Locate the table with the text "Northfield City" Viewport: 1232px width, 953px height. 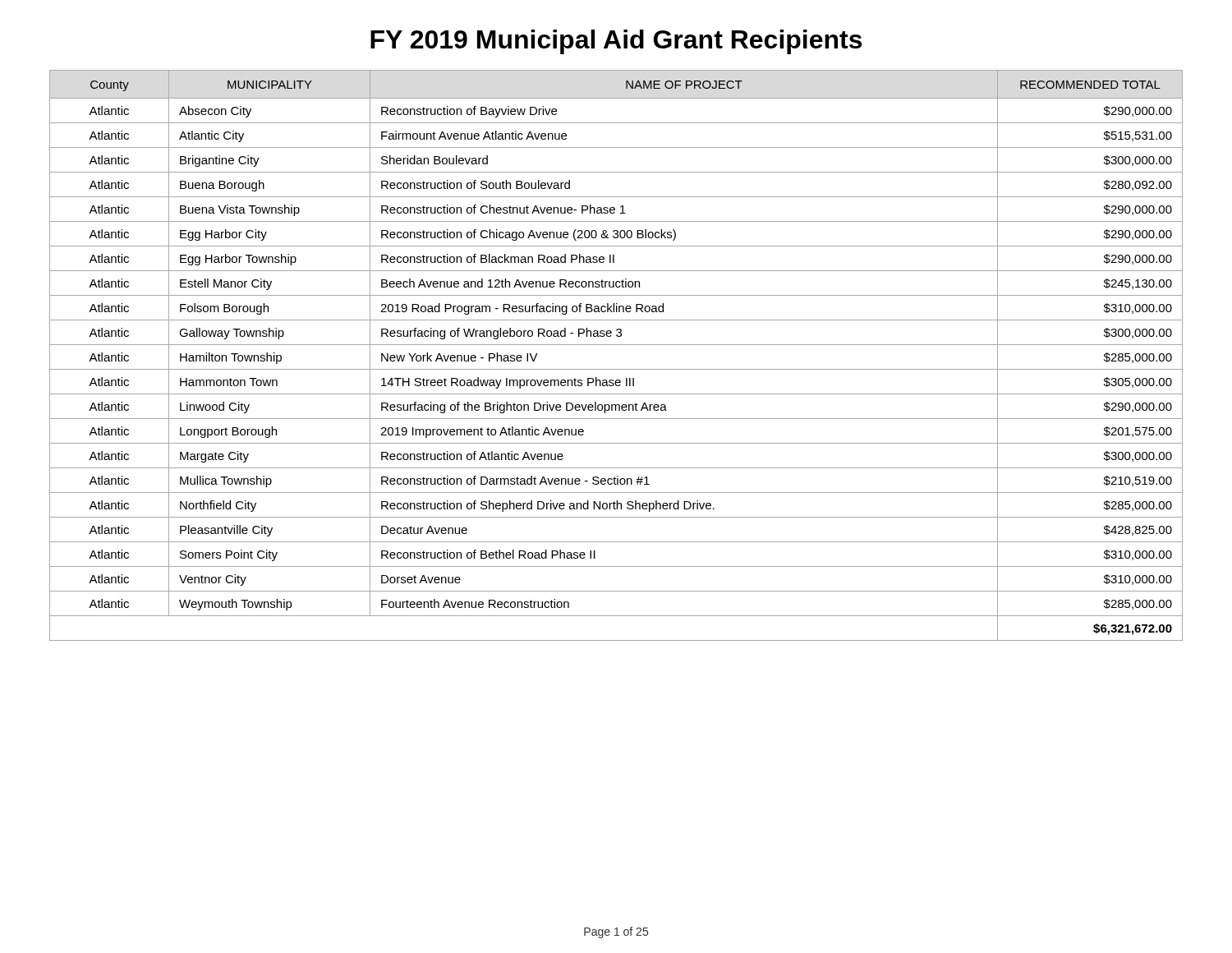pos(616,355)
